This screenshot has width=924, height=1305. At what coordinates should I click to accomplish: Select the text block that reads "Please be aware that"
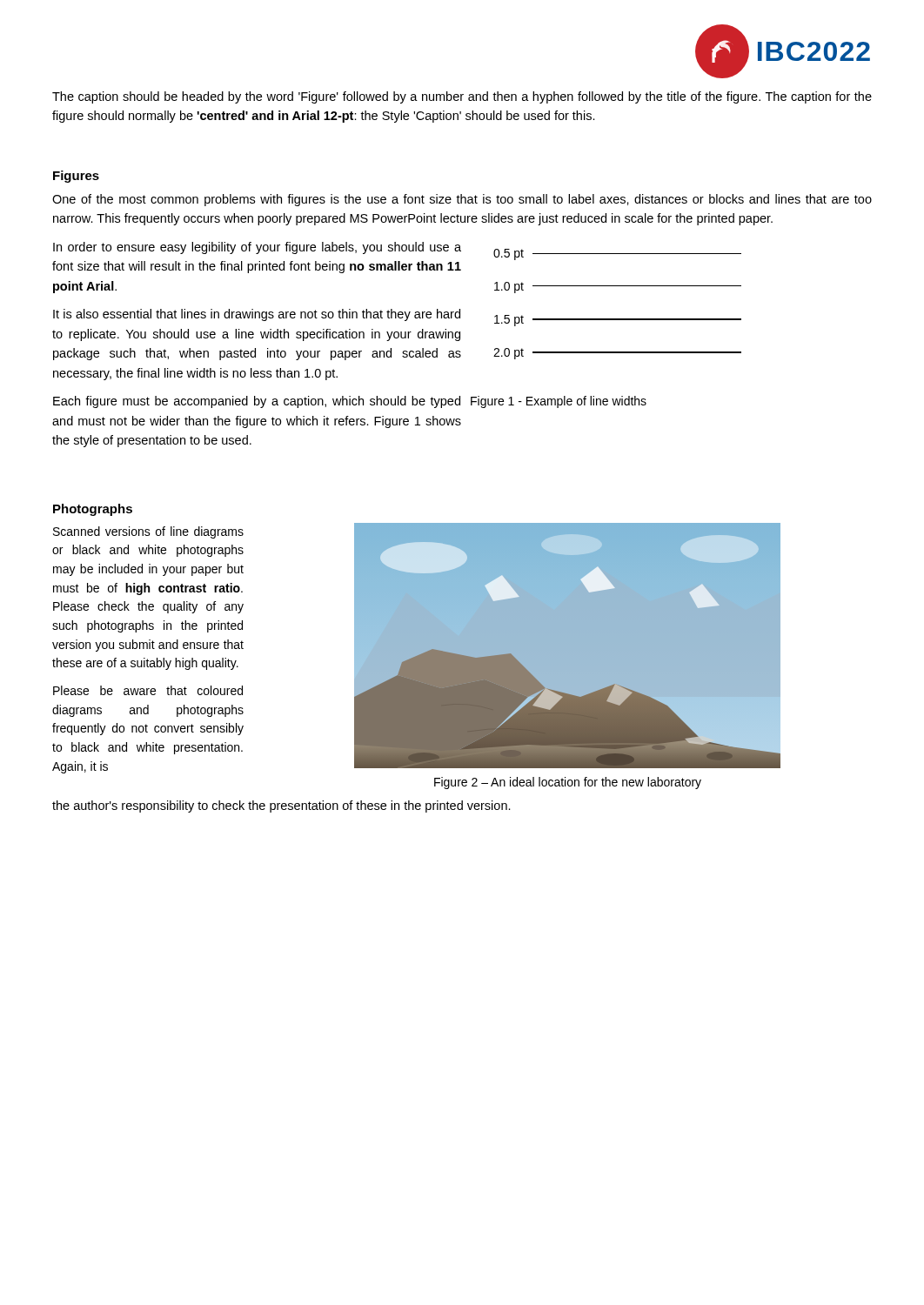(148, 729)
